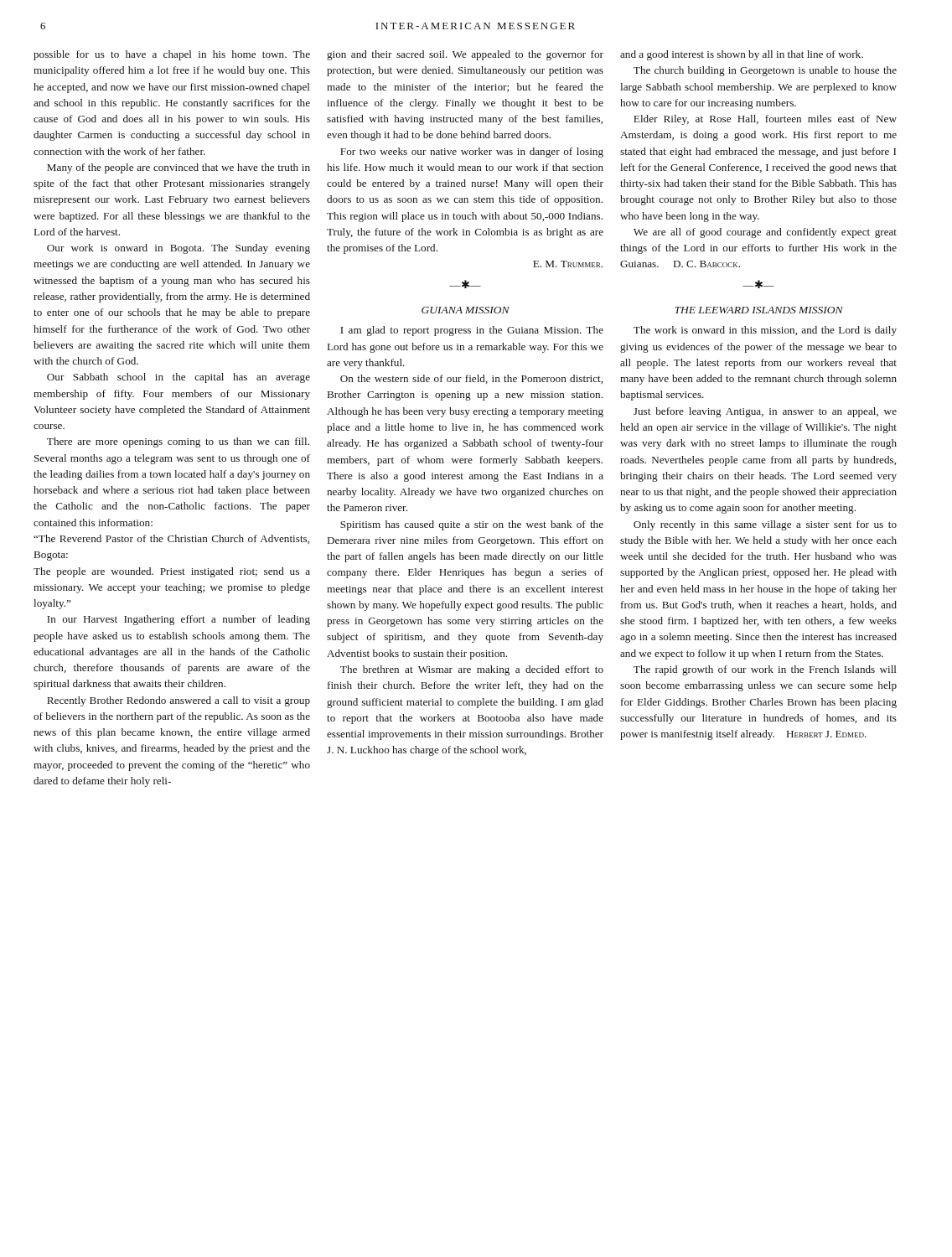952x1257 pixels.
Task: Navigate to the region starting "possible for us to have a"
Action: (x=172, y=417)
